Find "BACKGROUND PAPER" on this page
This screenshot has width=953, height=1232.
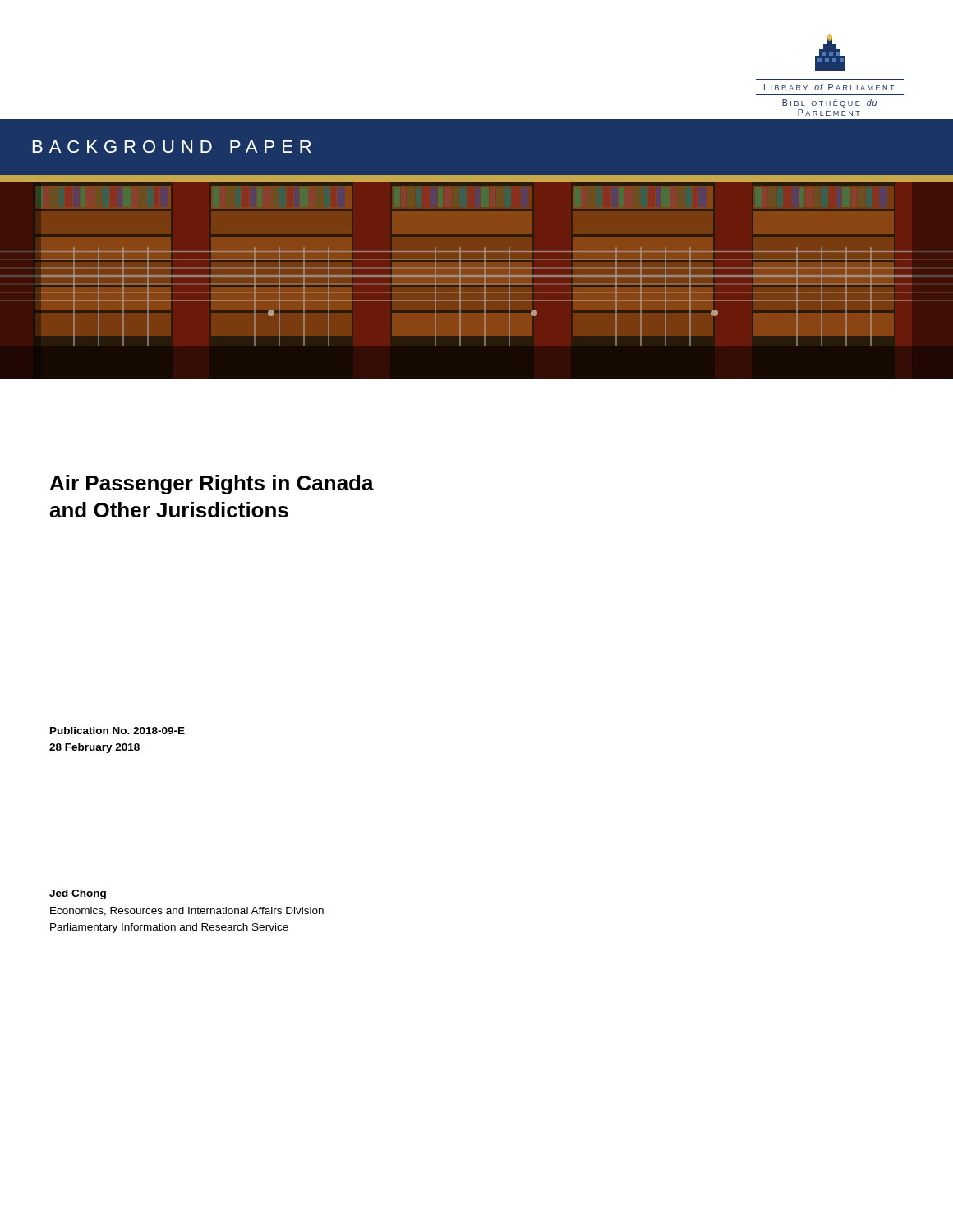coord(174,147)
